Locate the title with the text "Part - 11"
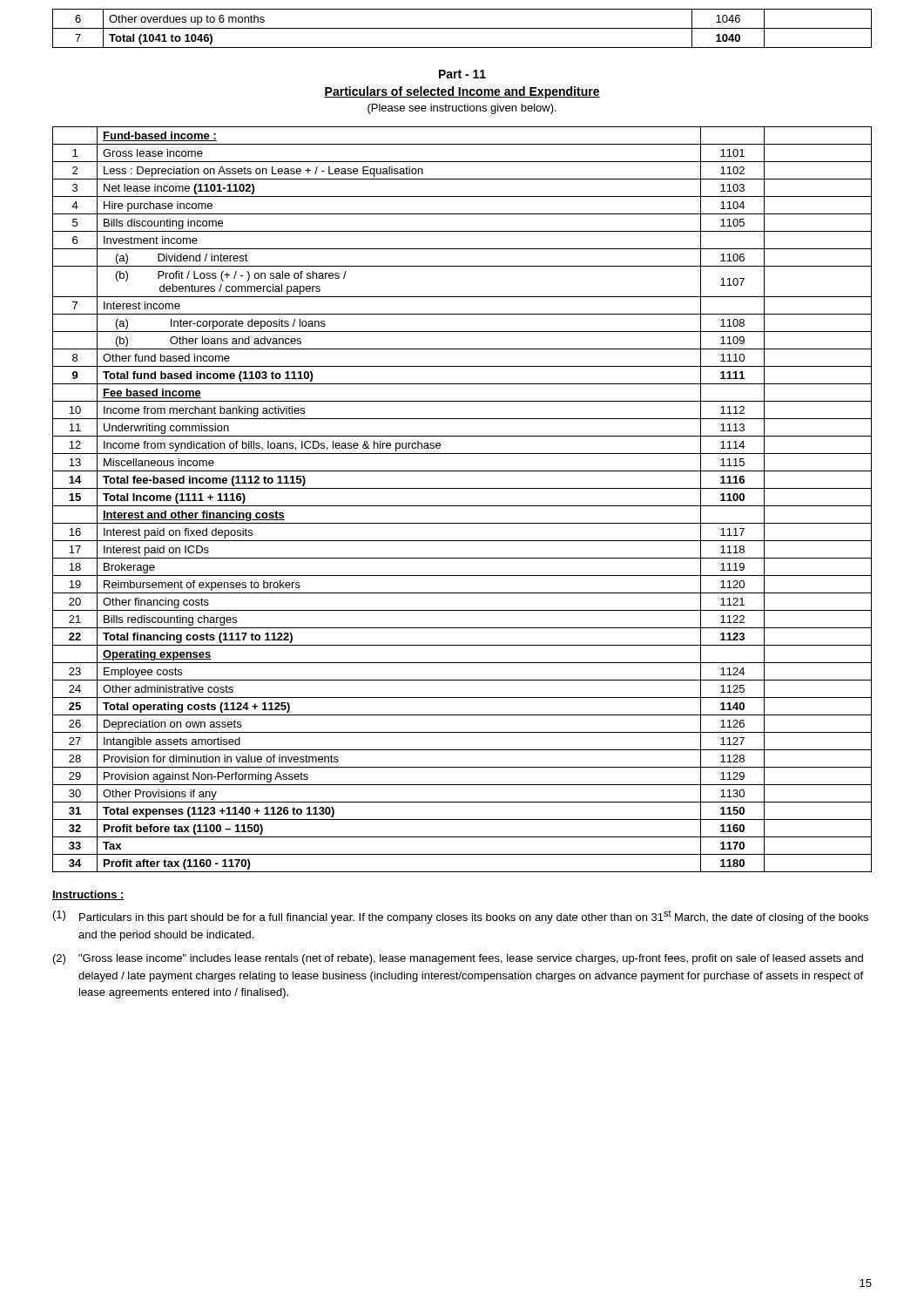The image size is (924, 1307). click(x=462, y=74)
